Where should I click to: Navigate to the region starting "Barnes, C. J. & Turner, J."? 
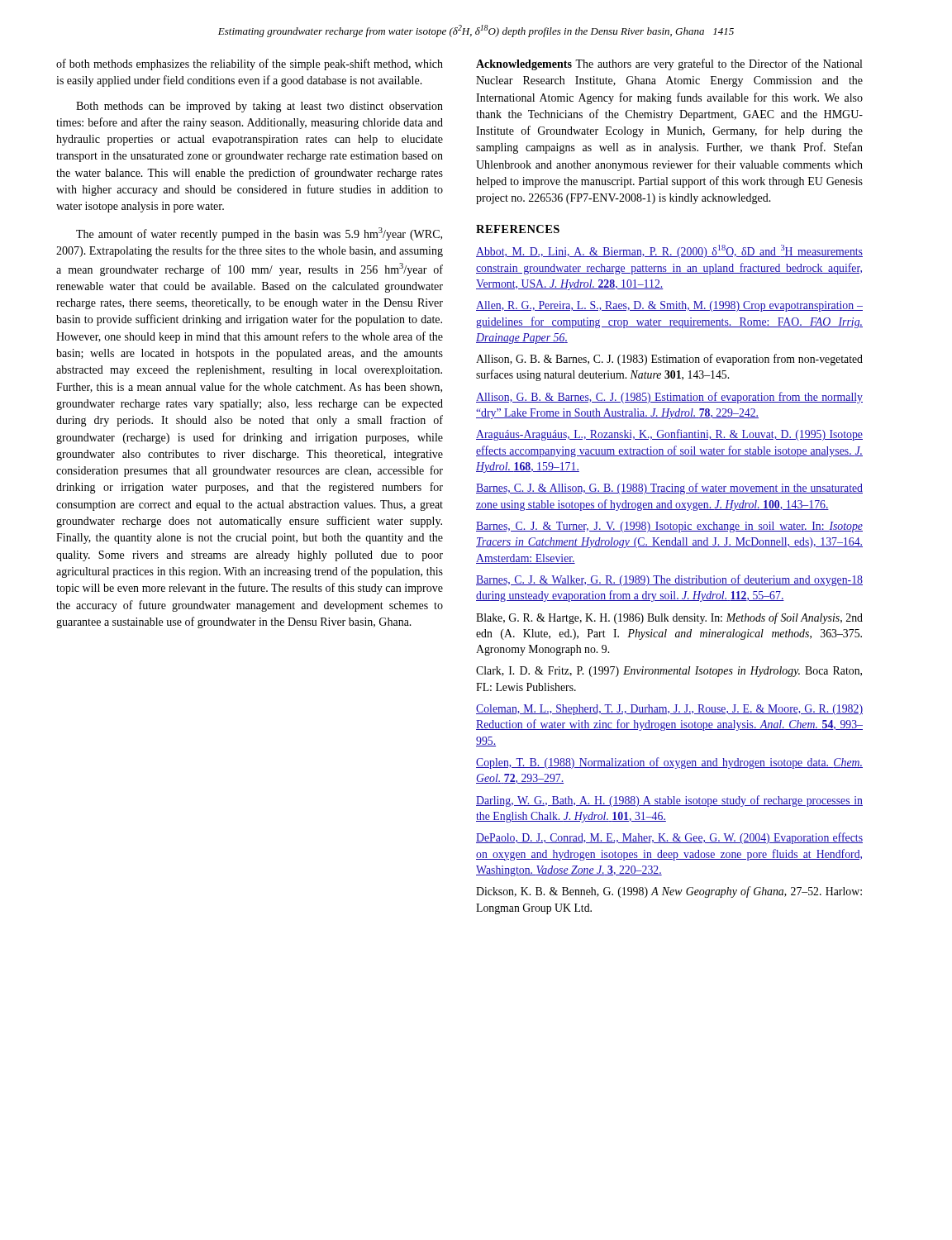point(669,542)
